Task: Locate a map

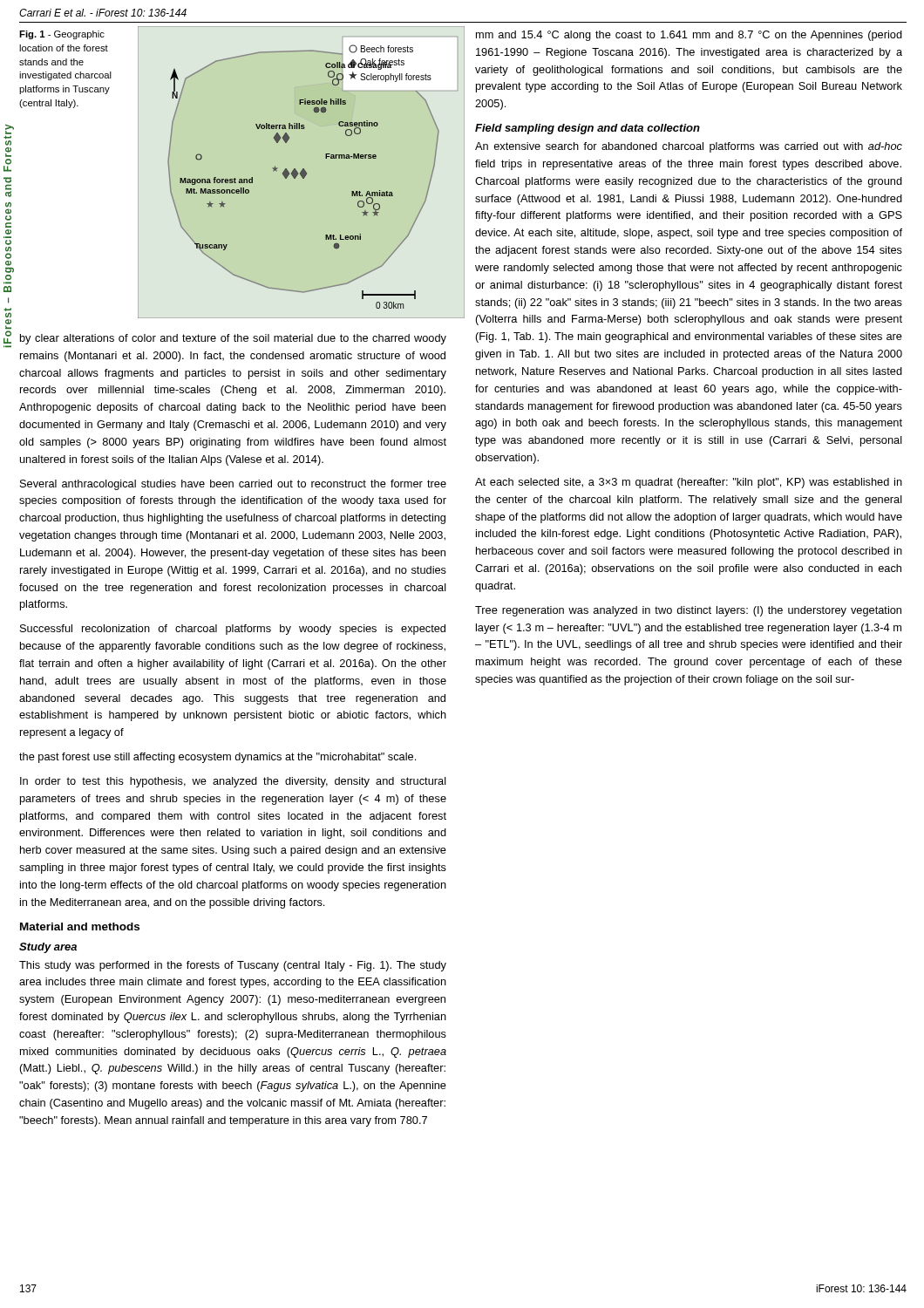Action: [x=301, y=172]
